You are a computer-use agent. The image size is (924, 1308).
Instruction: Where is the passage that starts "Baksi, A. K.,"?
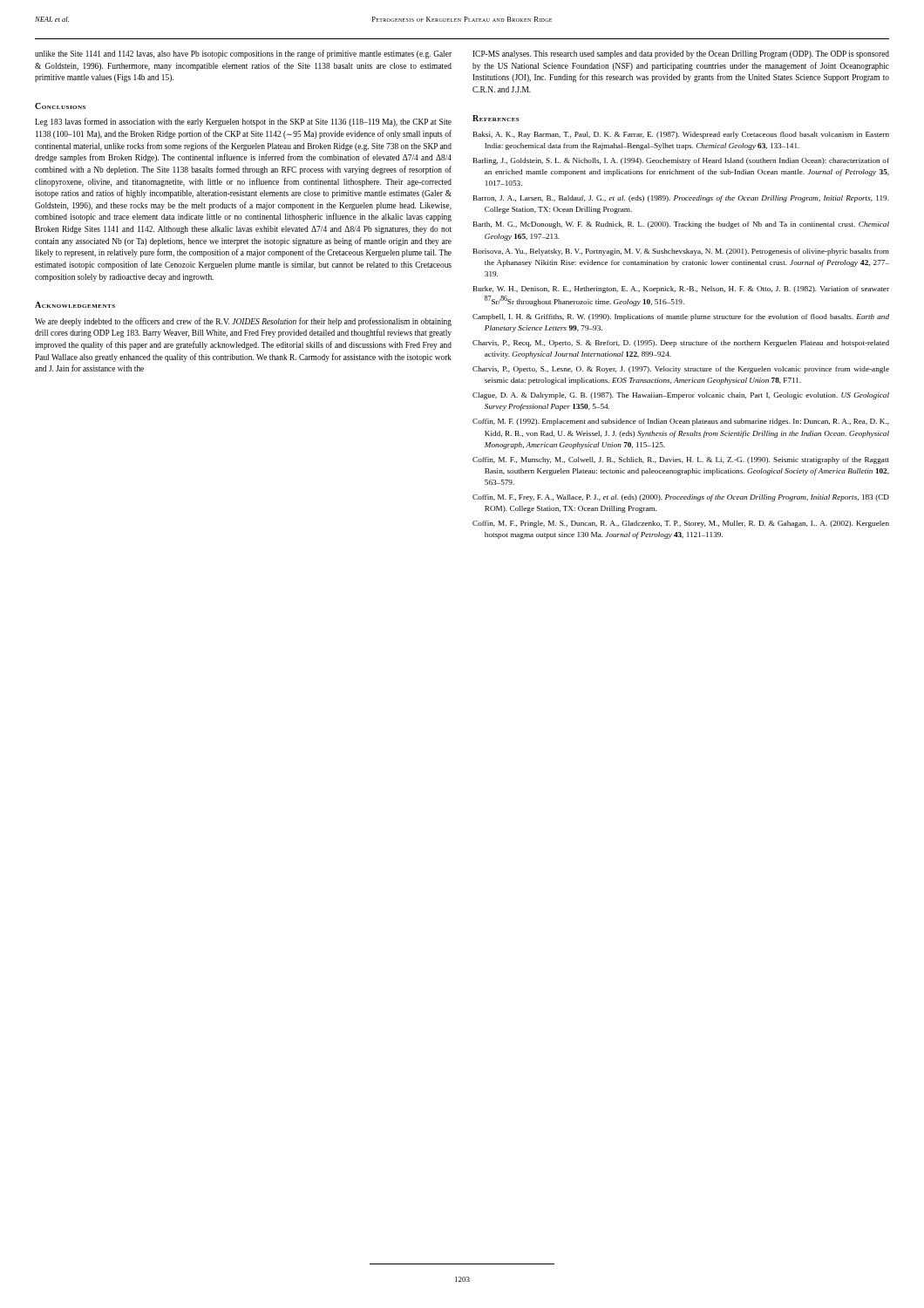(x=681, y=140)
